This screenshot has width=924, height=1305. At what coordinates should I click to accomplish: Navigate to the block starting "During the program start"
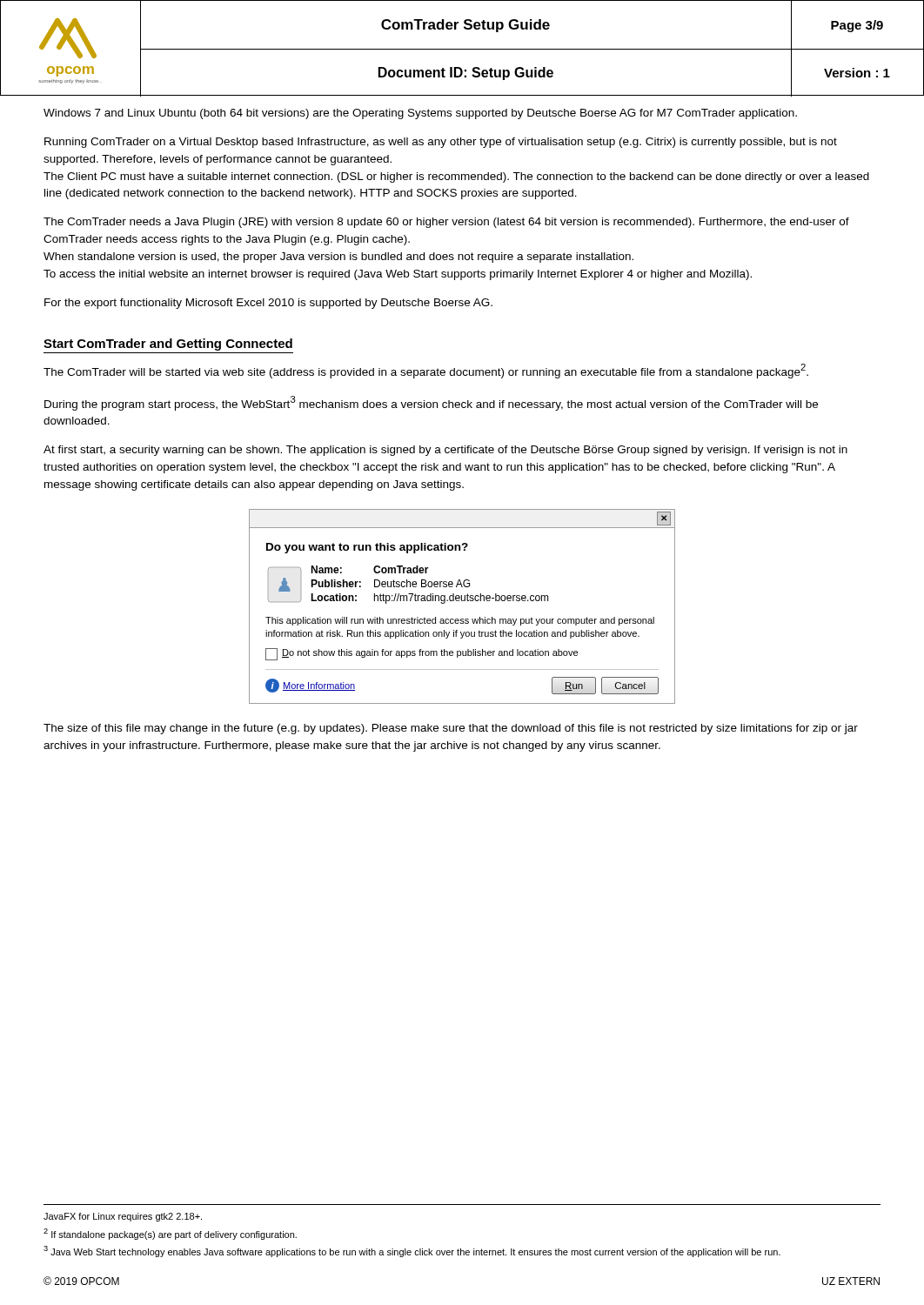pyautogui.click(x=431, y=411)
